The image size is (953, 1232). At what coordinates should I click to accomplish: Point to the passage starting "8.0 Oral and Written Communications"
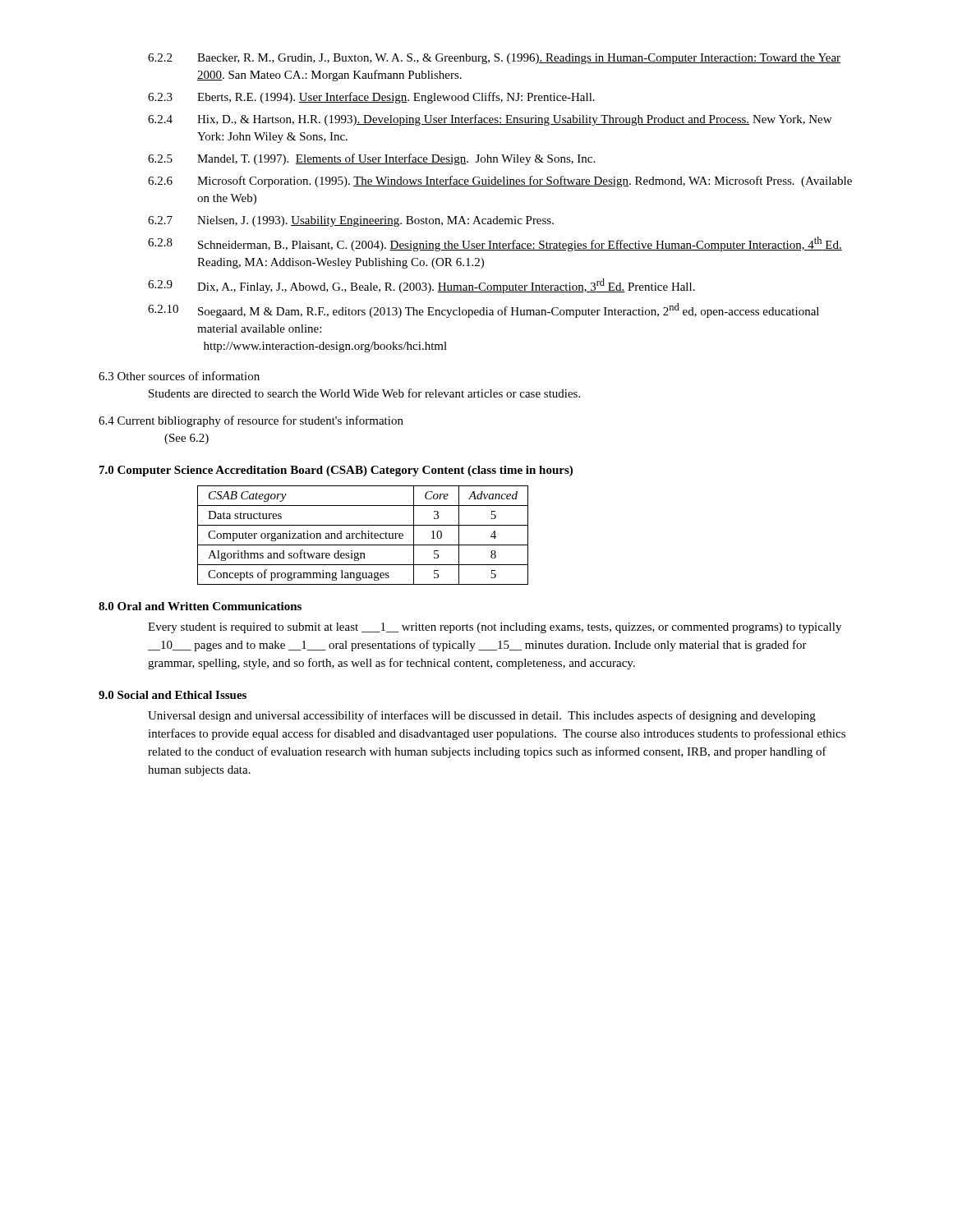pyautogui.click(x=200, y=606)
